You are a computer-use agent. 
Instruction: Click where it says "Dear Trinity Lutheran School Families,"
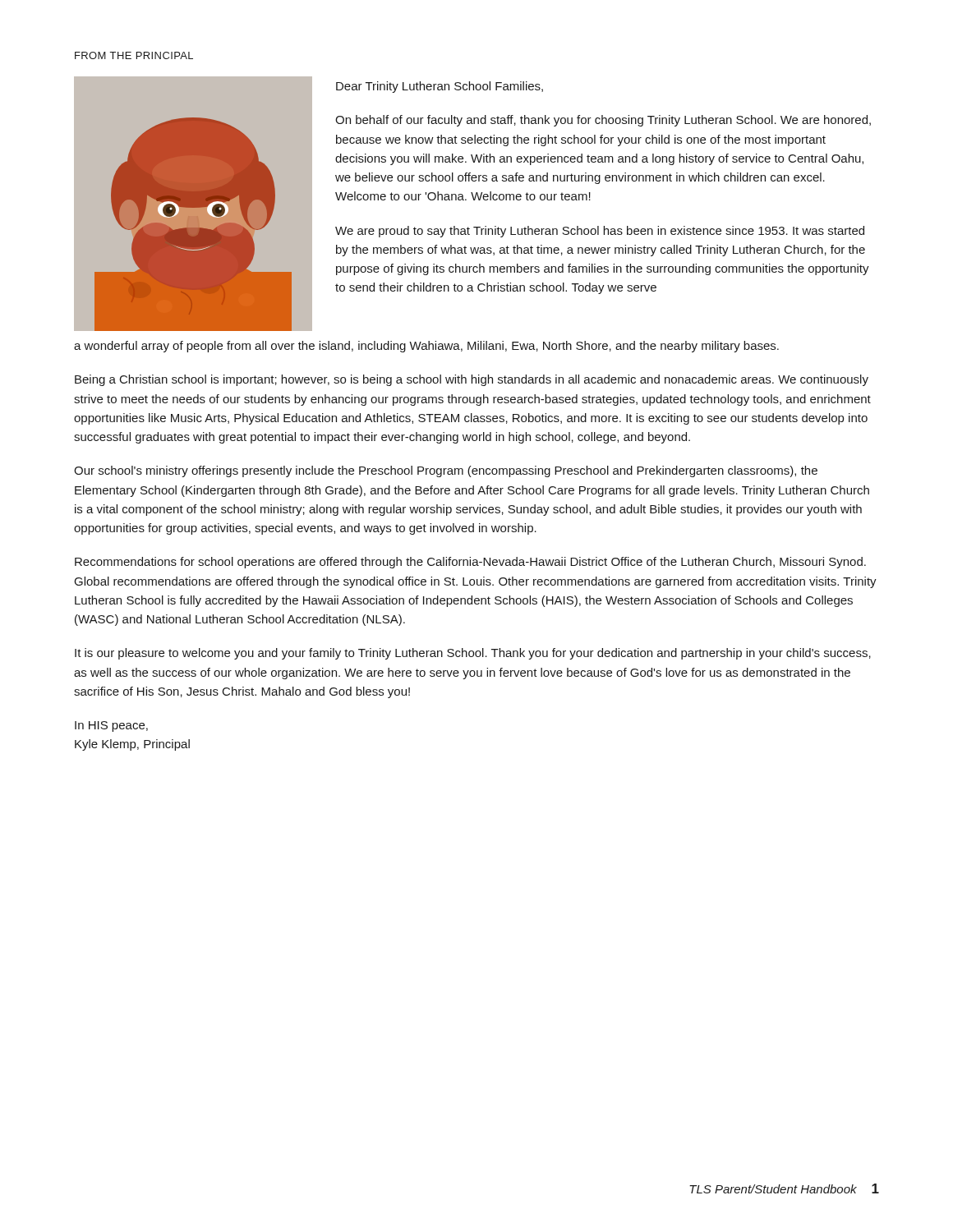(440, 86)
